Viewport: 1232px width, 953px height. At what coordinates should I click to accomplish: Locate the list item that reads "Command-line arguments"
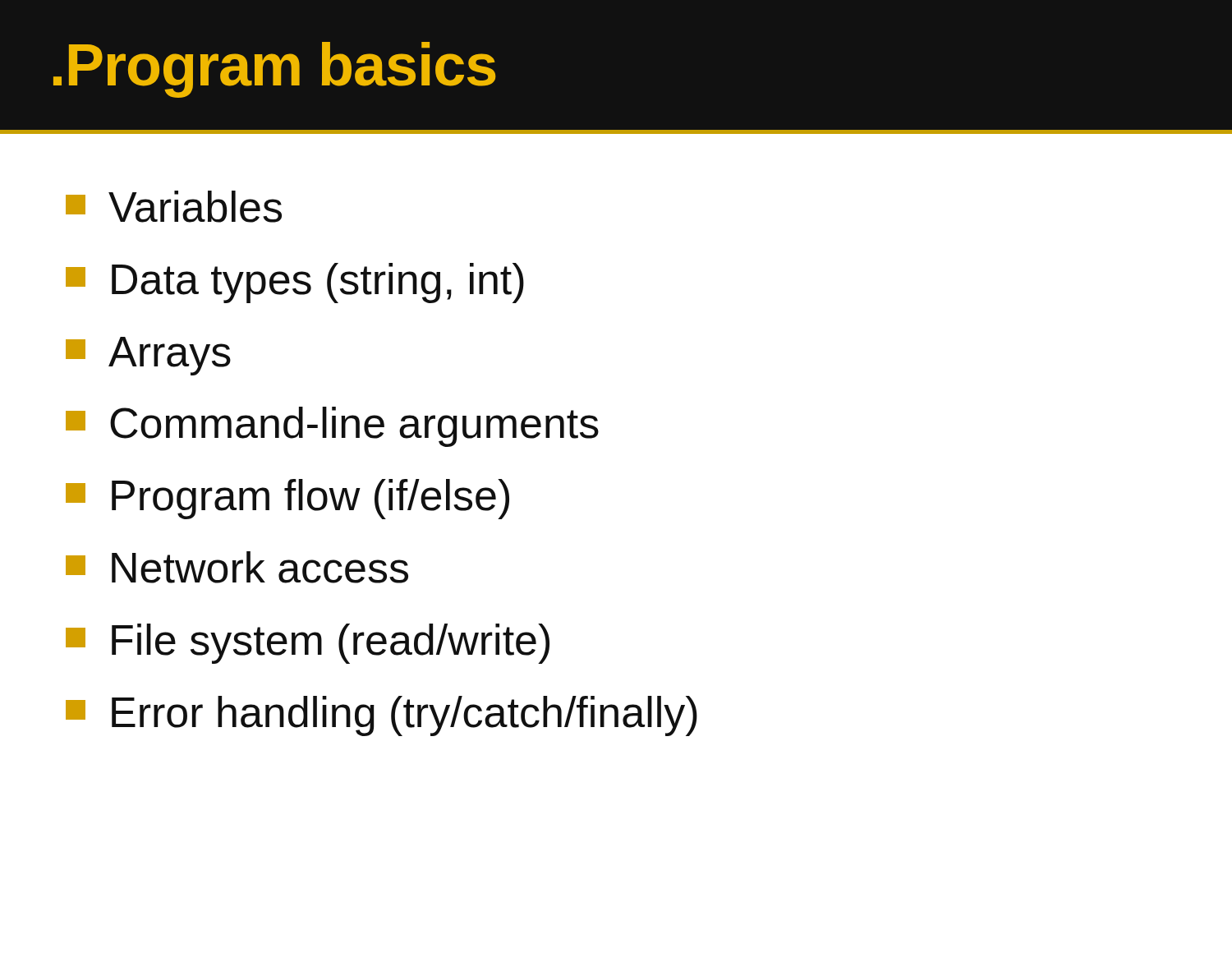333,424
